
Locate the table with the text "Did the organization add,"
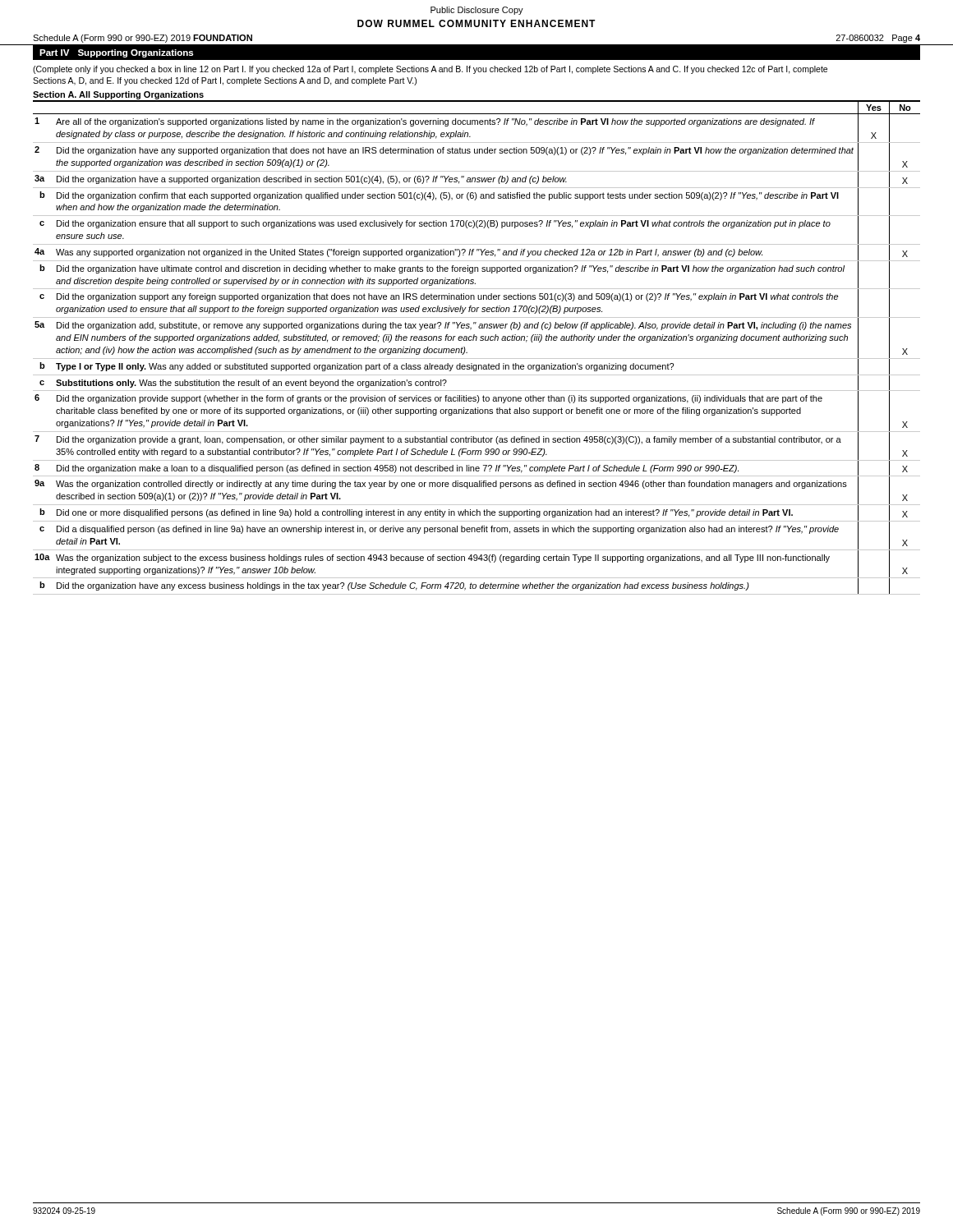coord(476,348)
